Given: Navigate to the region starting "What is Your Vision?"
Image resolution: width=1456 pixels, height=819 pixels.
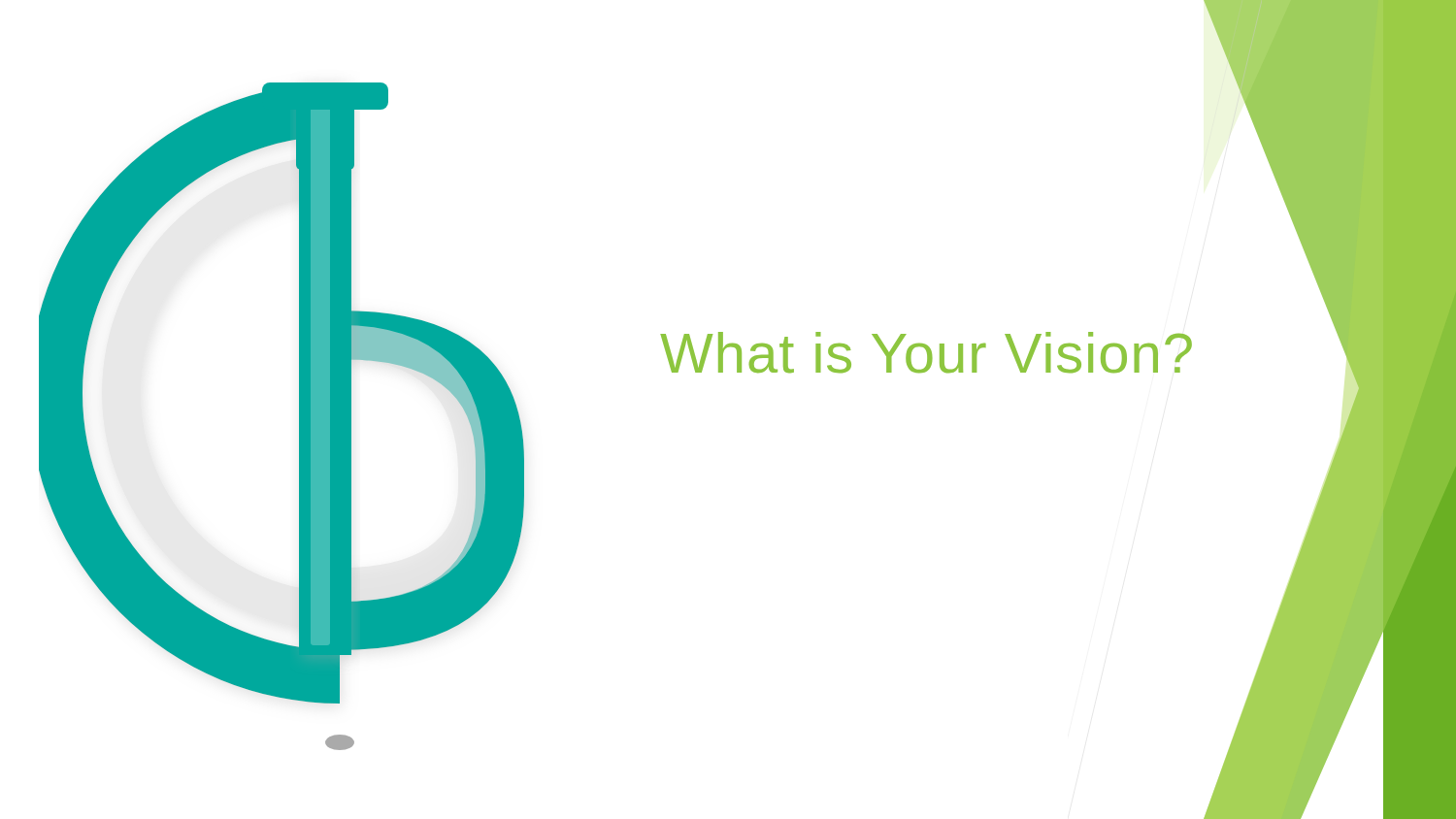Looking at the screenshot, I should [927, 353].
